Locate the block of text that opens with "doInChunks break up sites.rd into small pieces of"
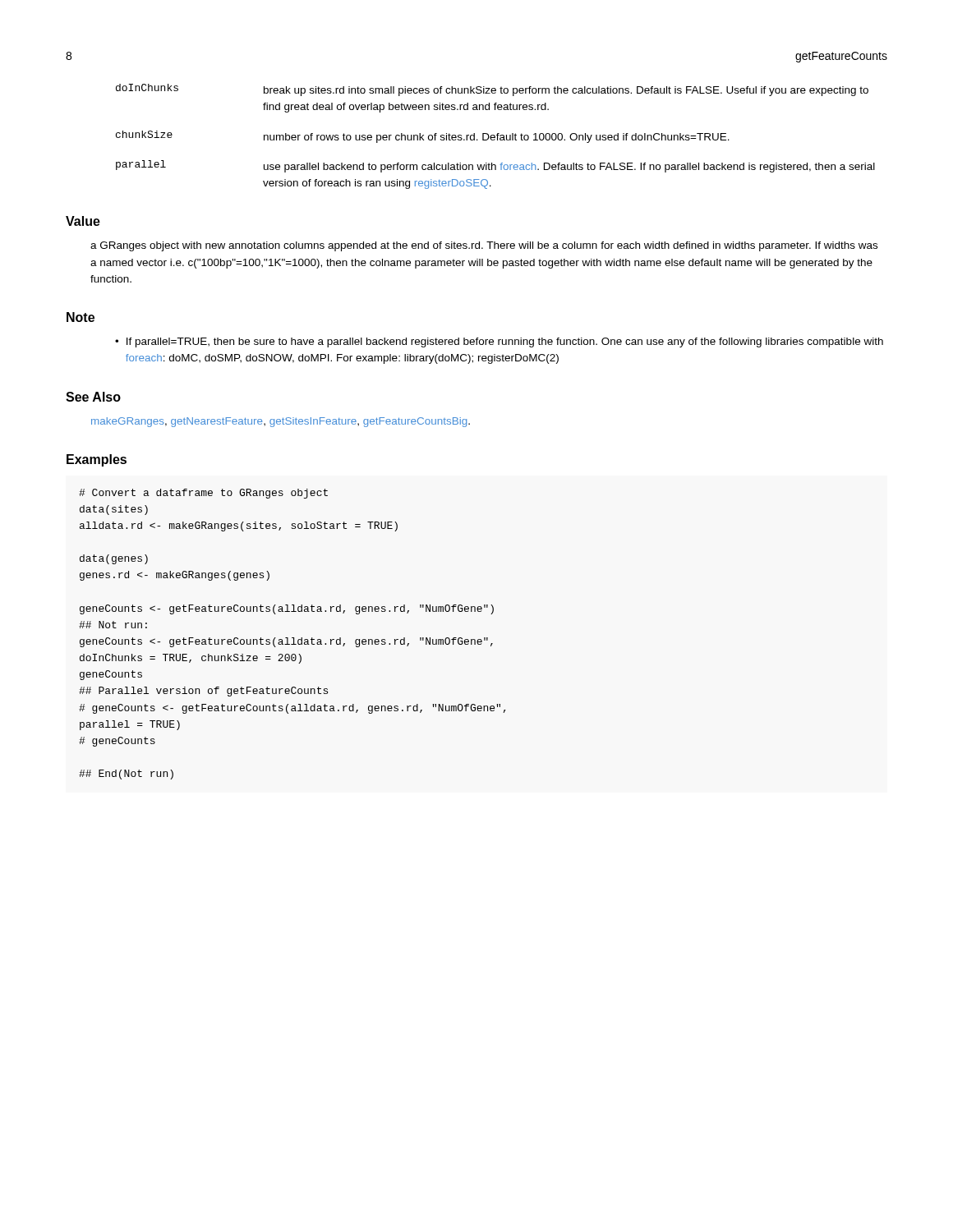This screenshot has width=953, height=1232. (x=501, y=99)
